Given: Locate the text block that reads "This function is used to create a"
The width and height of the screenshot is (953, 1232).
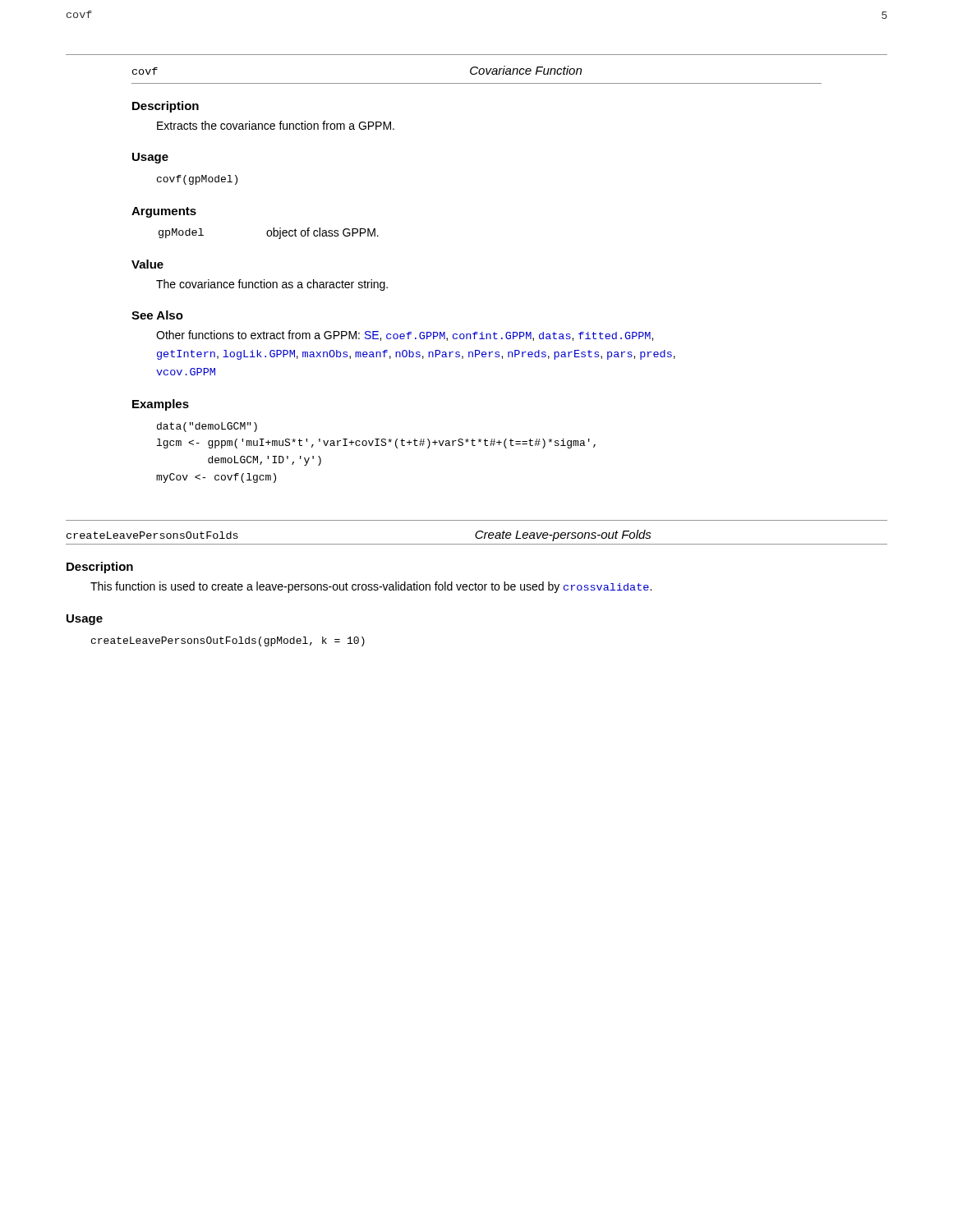Looking at the screenshot, I should coord(371,587).
